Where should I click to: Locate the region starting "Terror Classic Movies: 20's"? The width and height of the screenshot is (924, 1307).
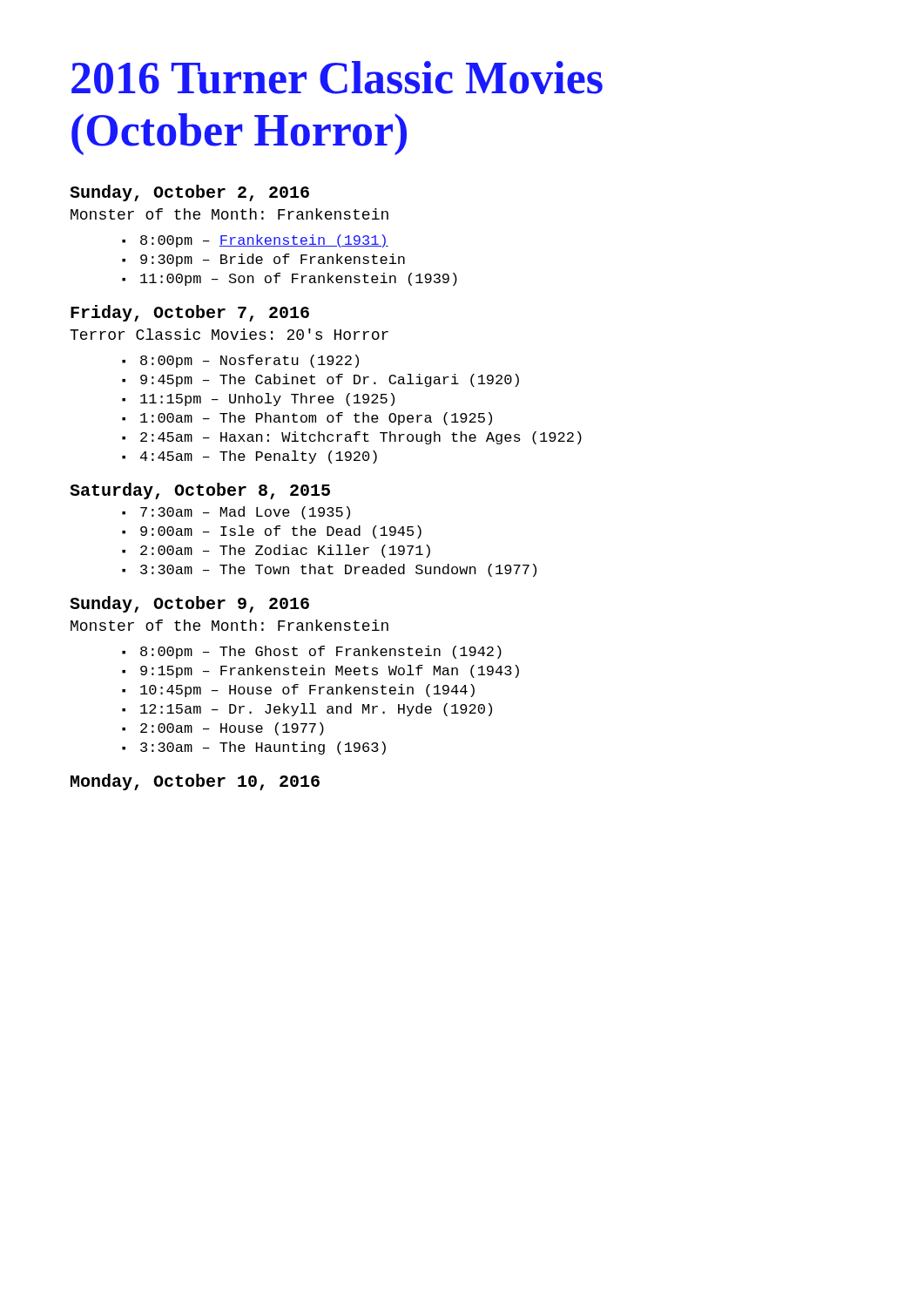pos(229,334)
